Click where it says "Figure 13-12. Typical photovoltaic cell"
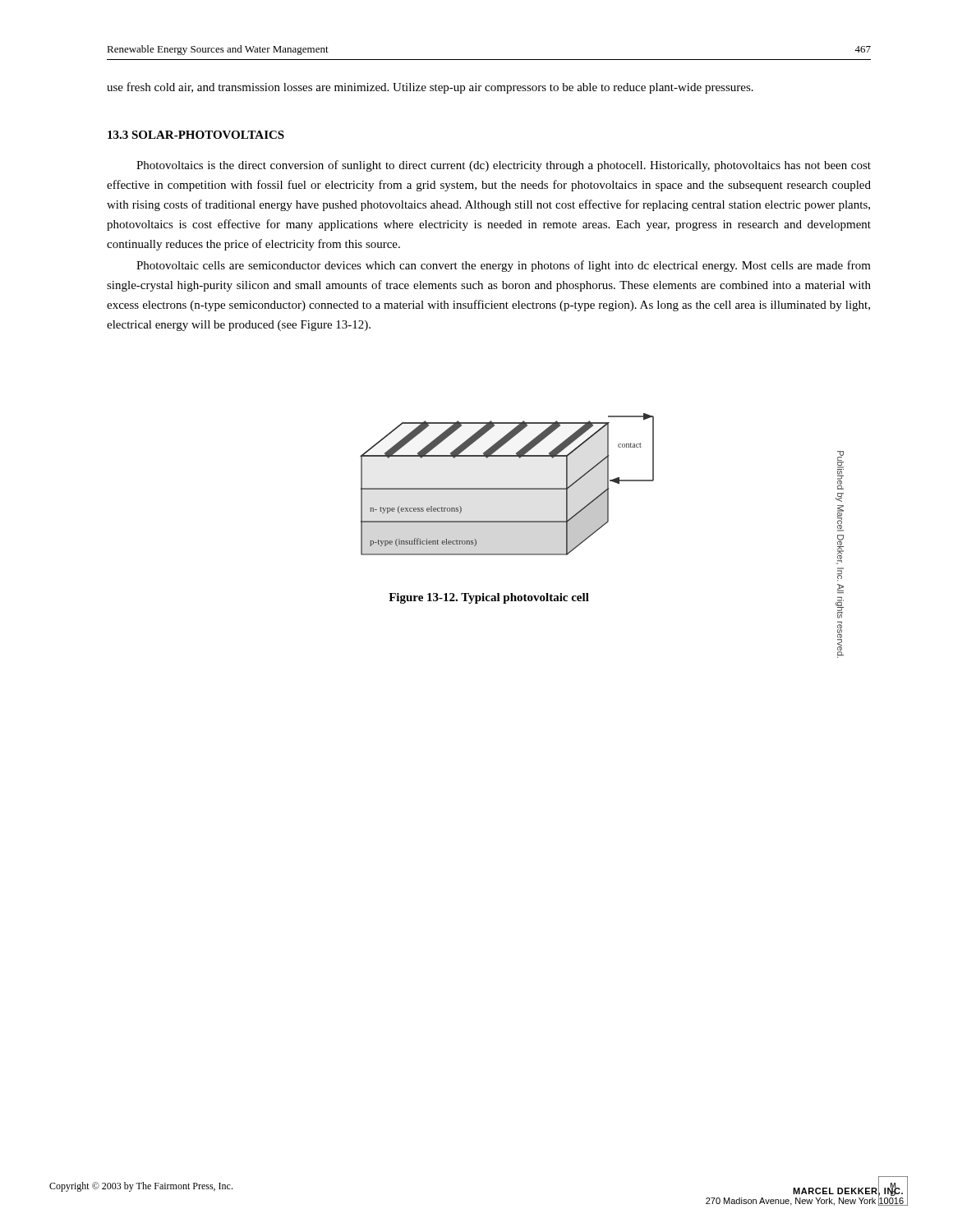 [x=489, y=597]
